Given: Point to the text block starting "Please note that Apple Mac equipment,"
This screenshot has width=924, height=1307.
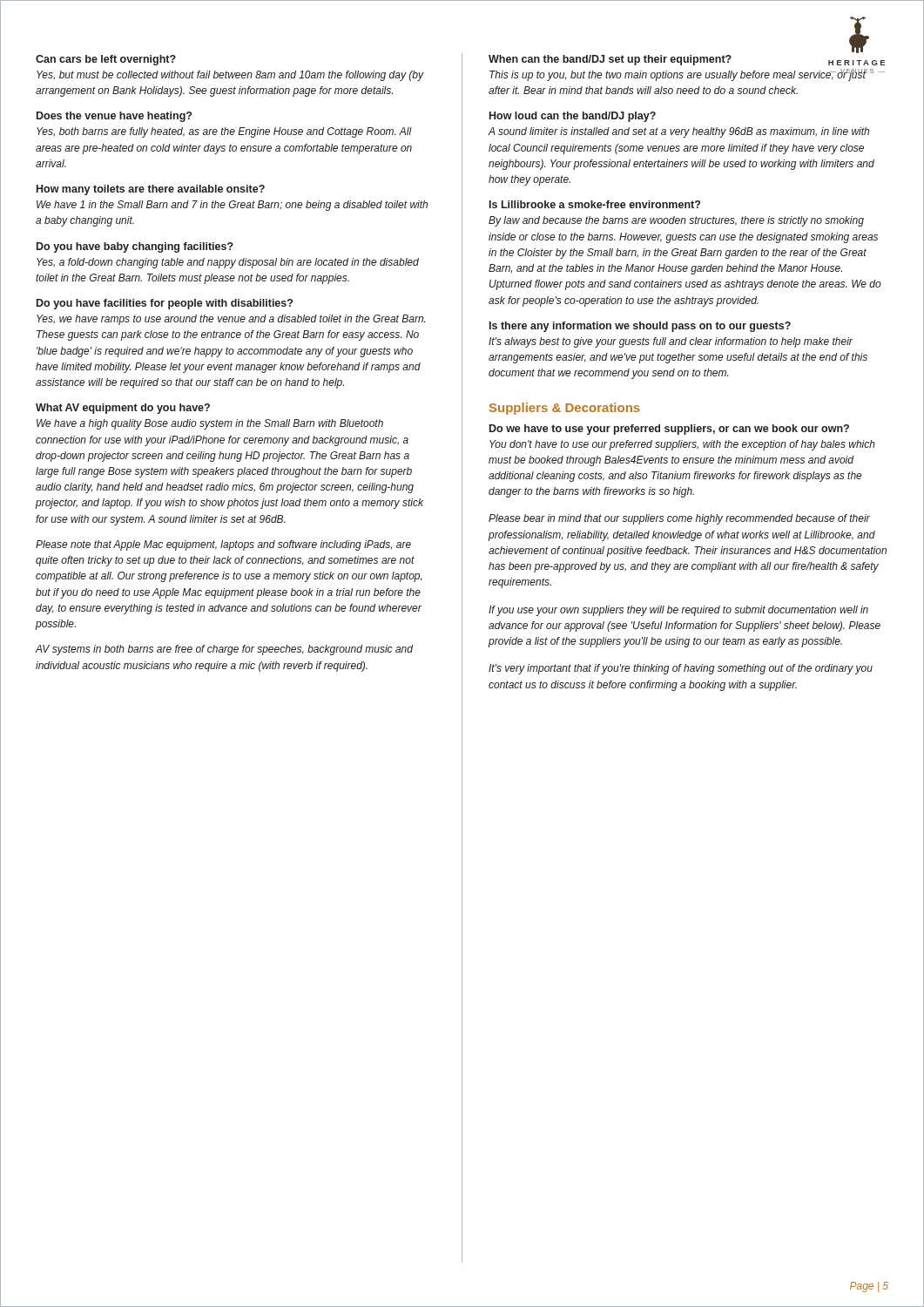Looking at the screenshot, I should [x=236, y=584].
